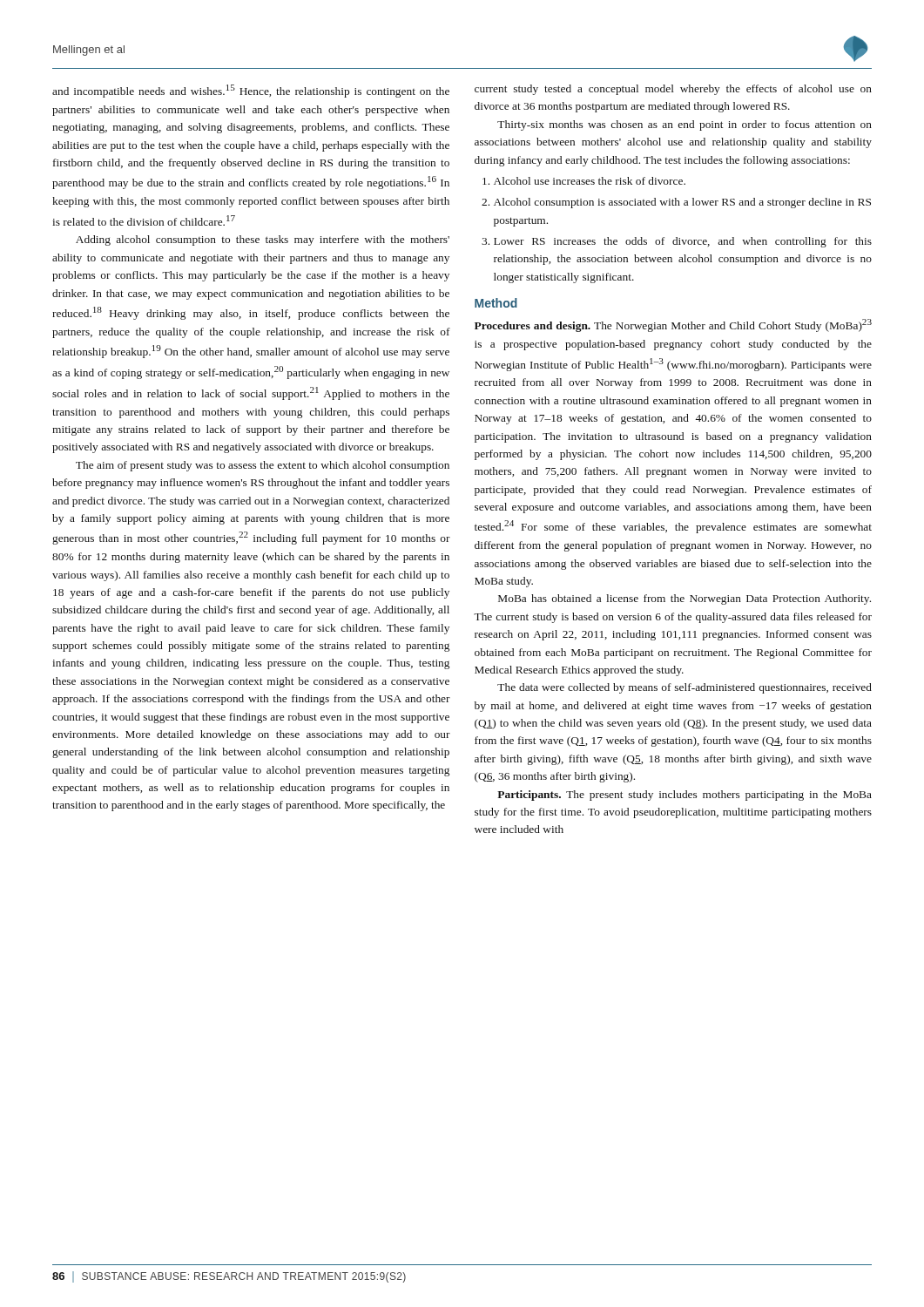Viewport: 924px width, 1307px height.
Task: Select the region starting "Alcohol use increases the risk of divorce."
Action: pos(590,181)
